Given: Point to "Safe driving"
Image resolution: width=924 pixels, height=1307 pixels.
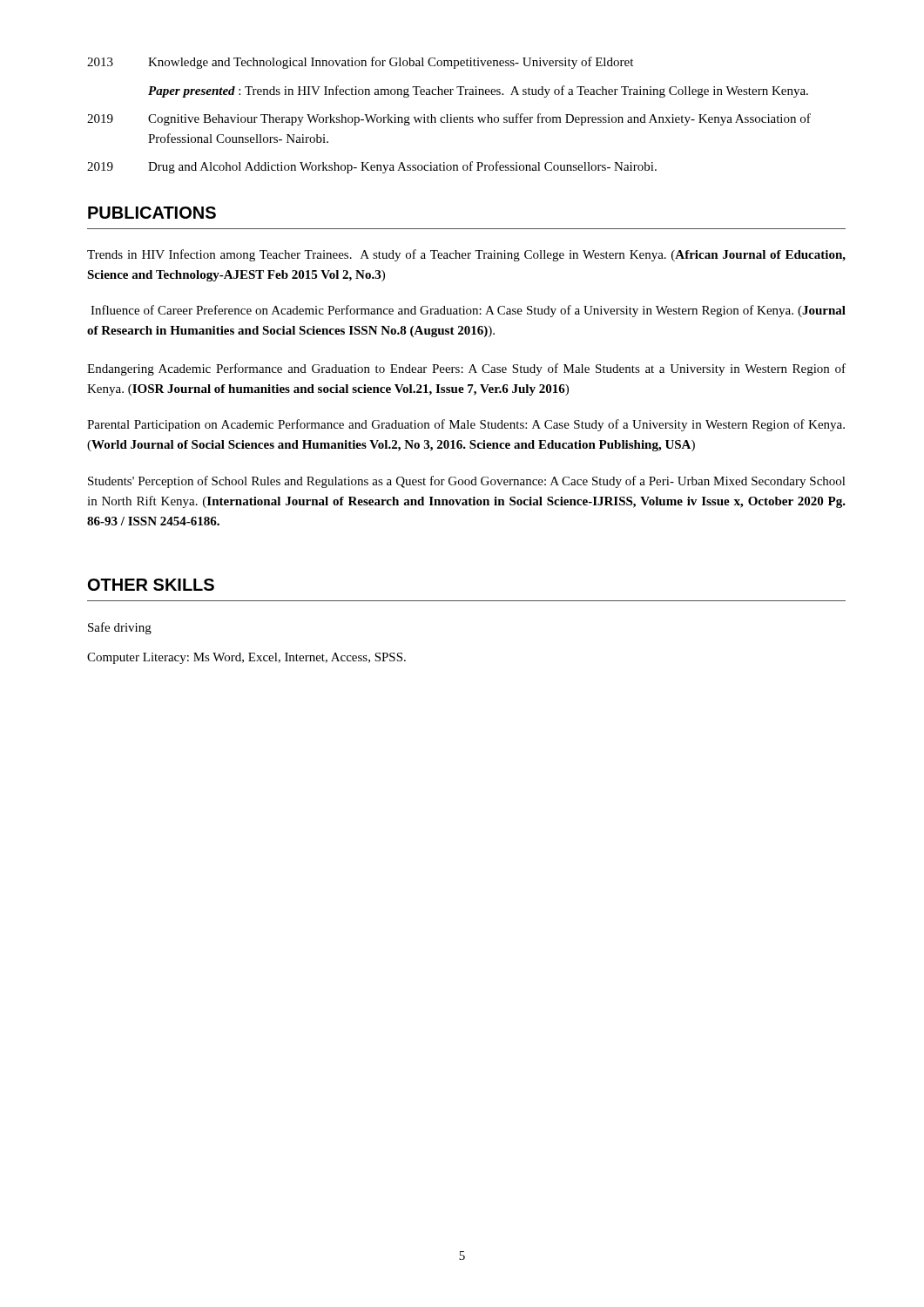Looking at the screenshot, I should [119, 628].
